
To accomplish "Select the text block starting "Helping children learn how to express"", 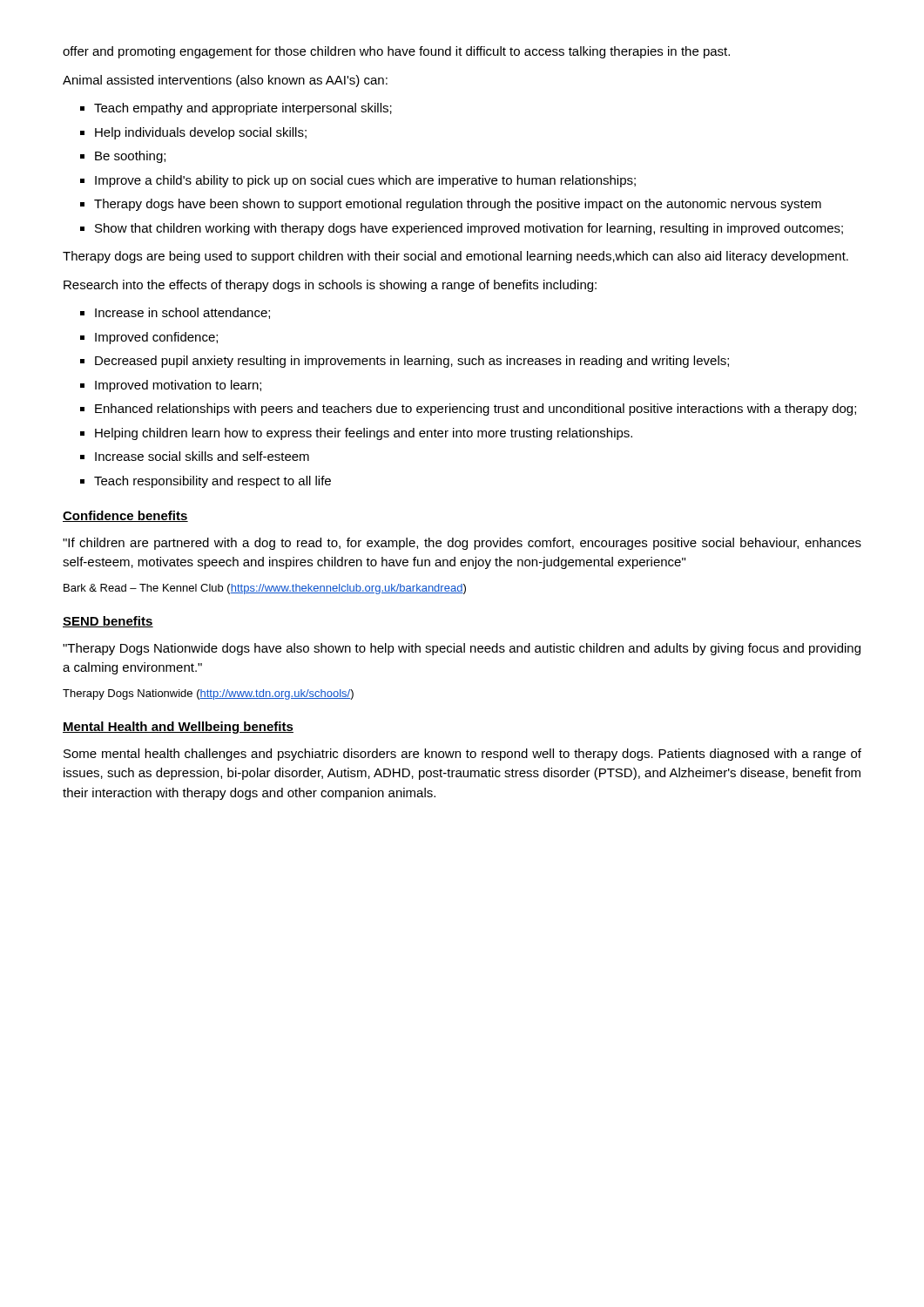I will [364, 432].
